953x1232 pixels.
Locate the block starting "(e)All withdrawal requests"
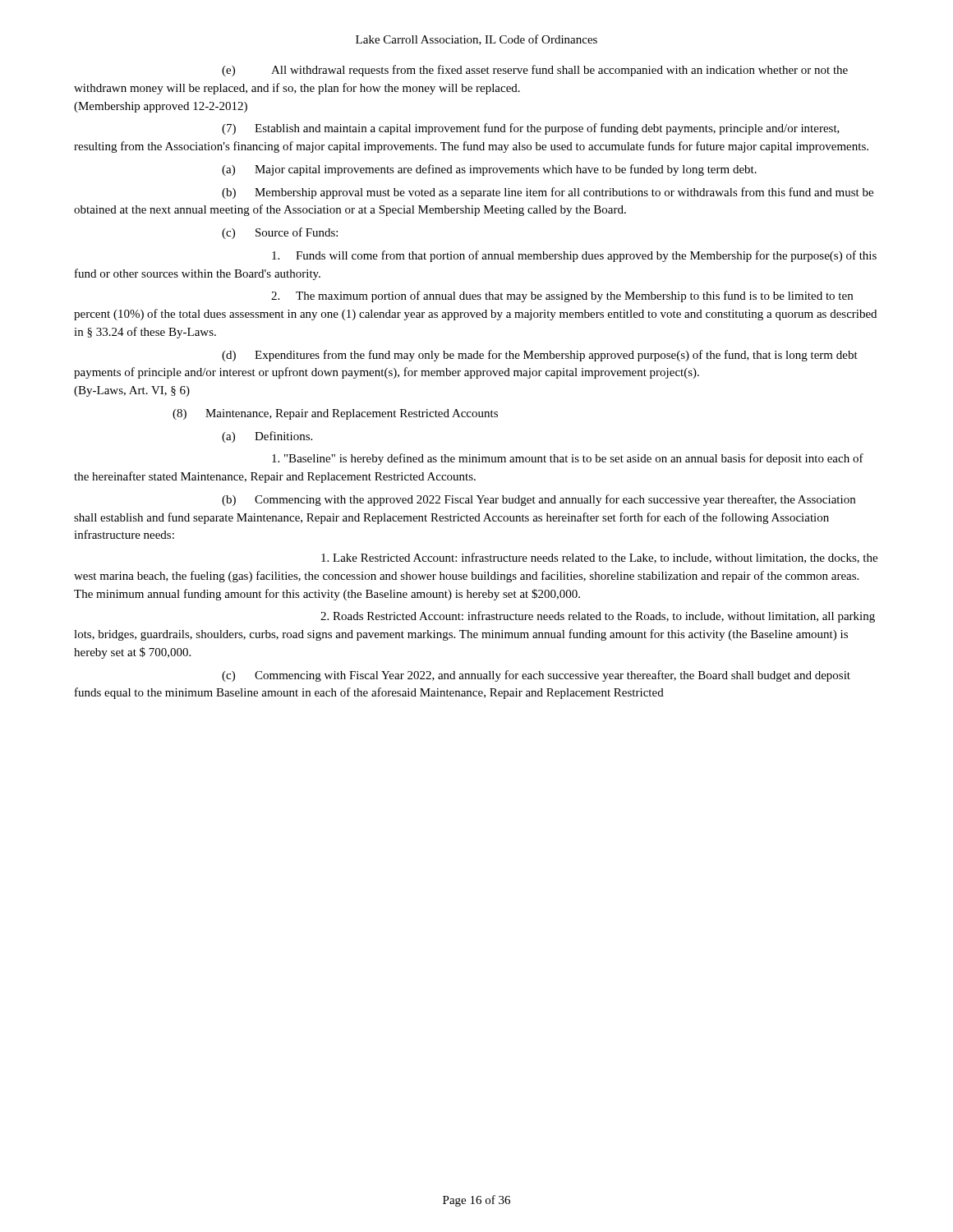[x=461, y=87]
